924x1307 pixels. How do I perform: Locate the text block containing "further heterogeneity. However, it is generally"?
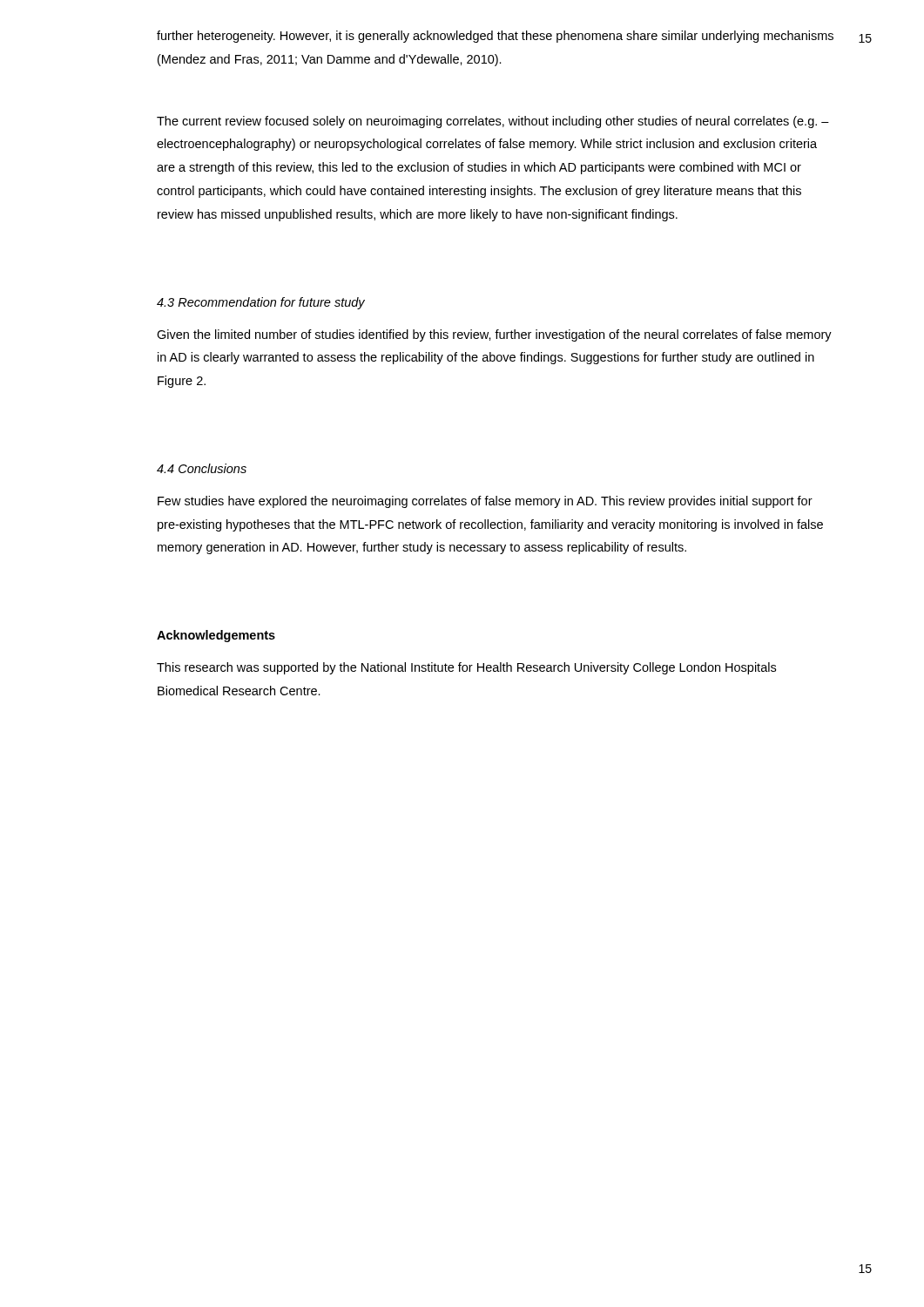(x=495, y=47)
